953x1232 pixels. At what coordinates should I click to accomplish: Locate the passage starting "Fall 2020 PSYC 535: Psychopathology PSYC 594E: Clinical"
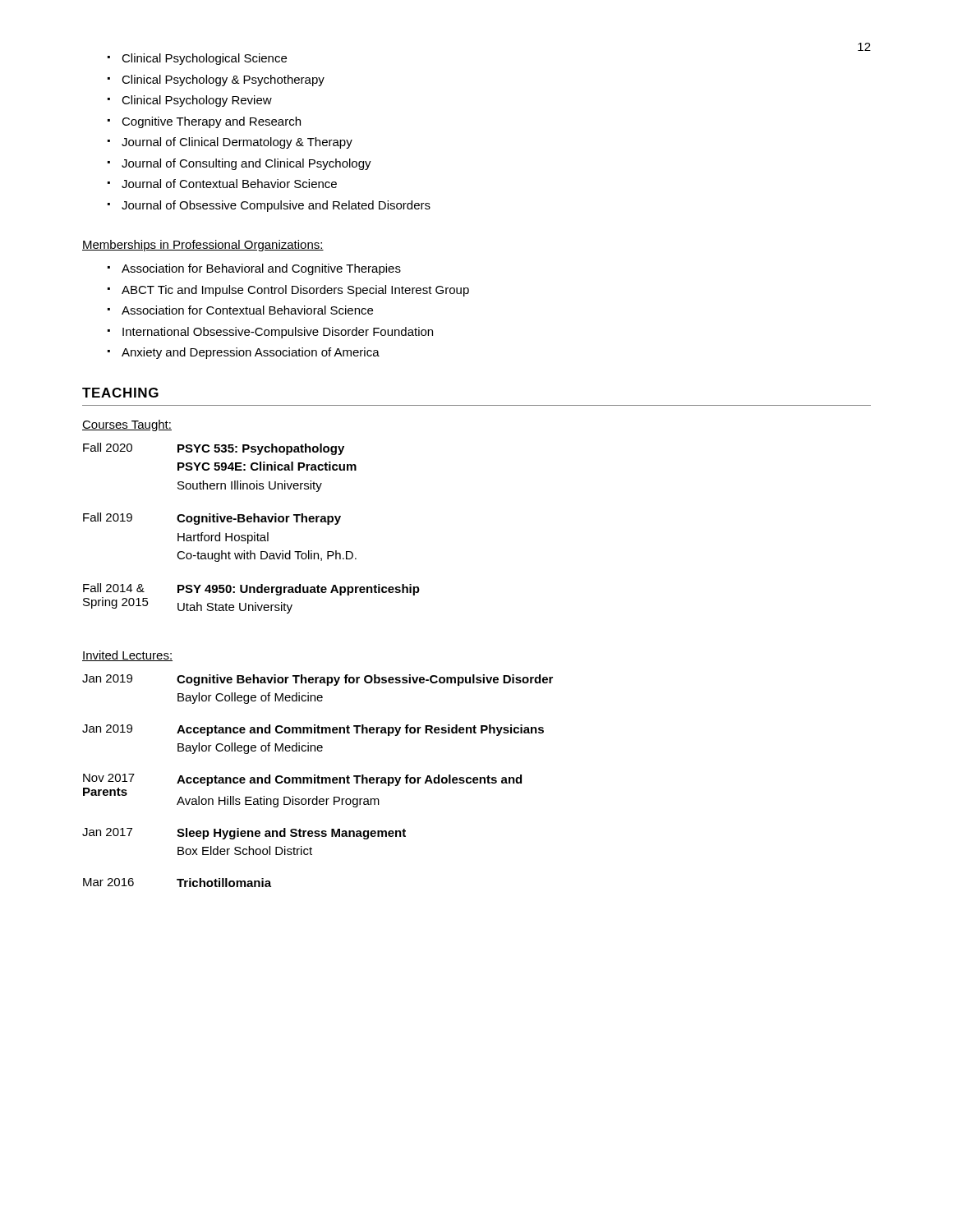coord(219,467)
